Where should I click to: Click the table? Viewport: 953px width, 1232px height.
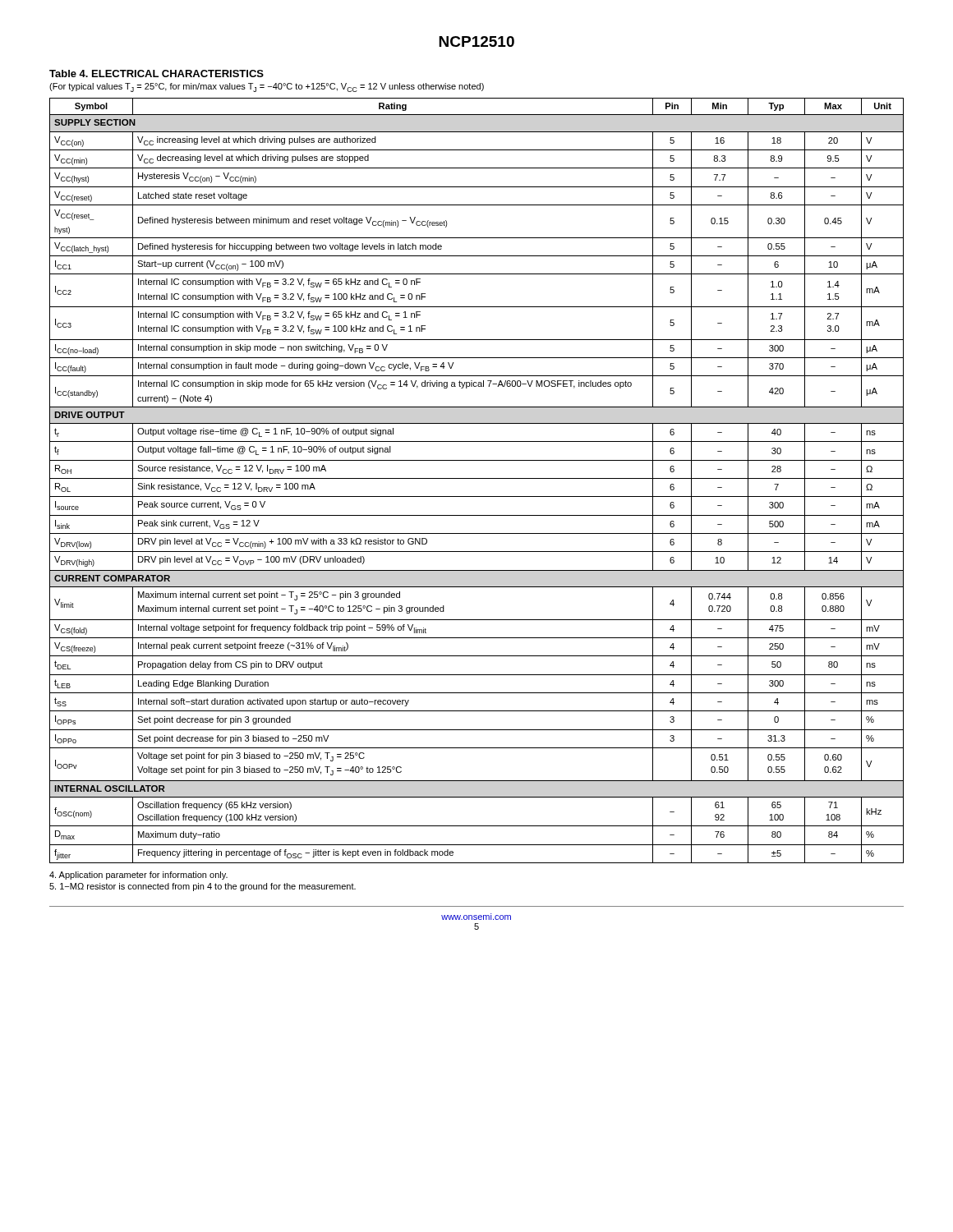[x=476, y=481]
